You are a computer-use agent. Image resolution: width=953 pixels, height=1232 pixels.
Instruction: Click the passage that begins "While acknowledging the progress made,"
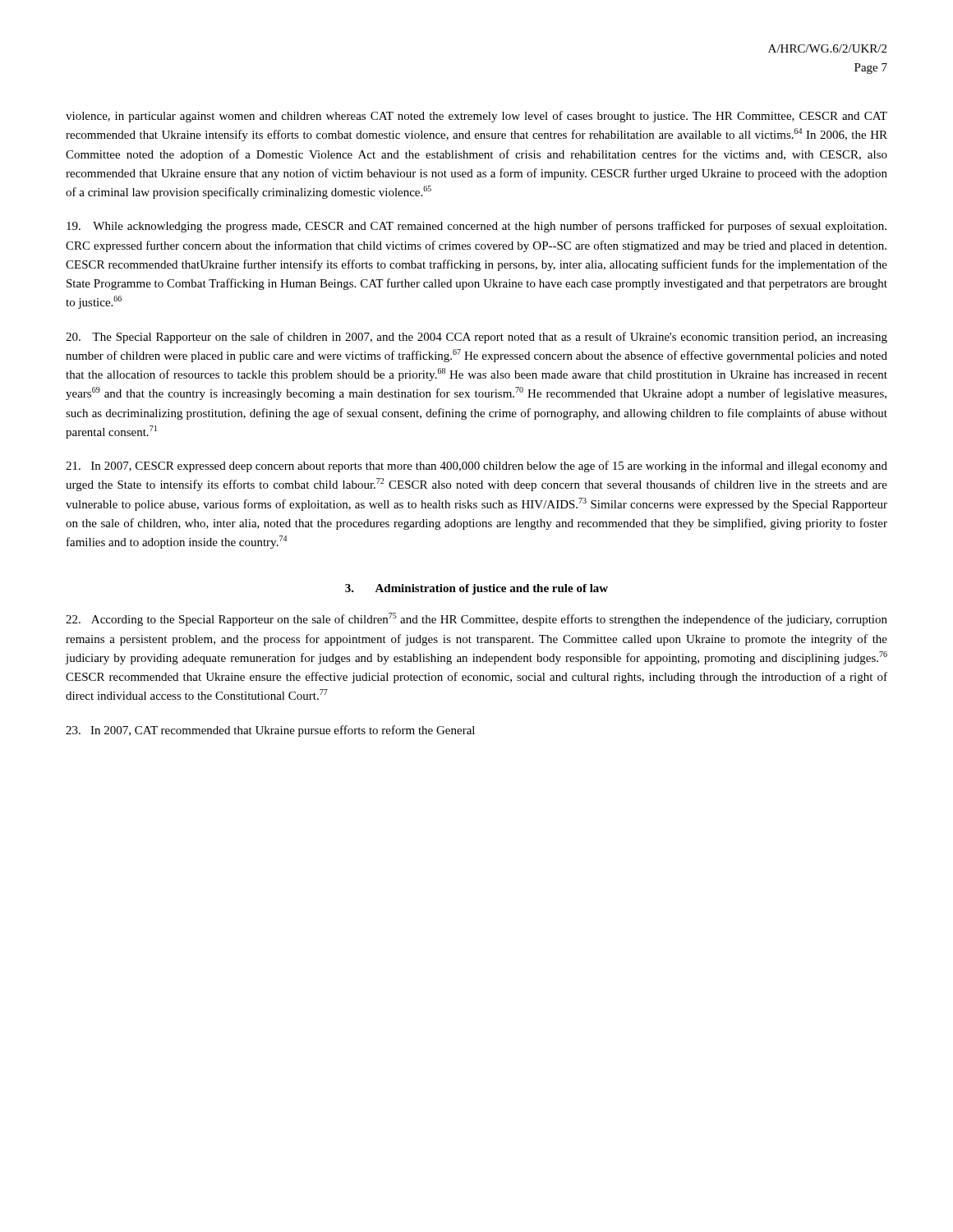click(476, 264)
